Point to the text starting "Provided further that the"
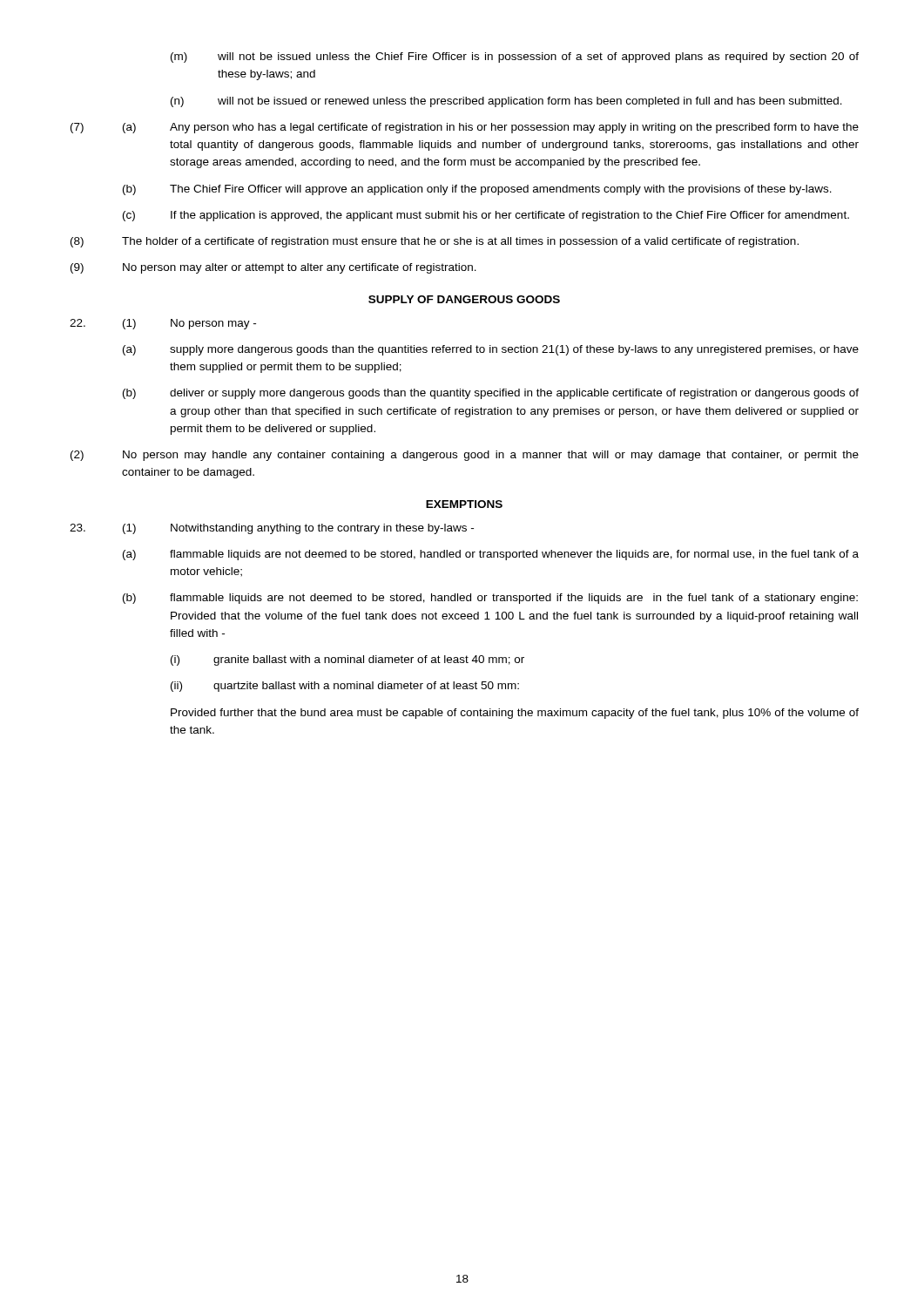 (514, 721)
